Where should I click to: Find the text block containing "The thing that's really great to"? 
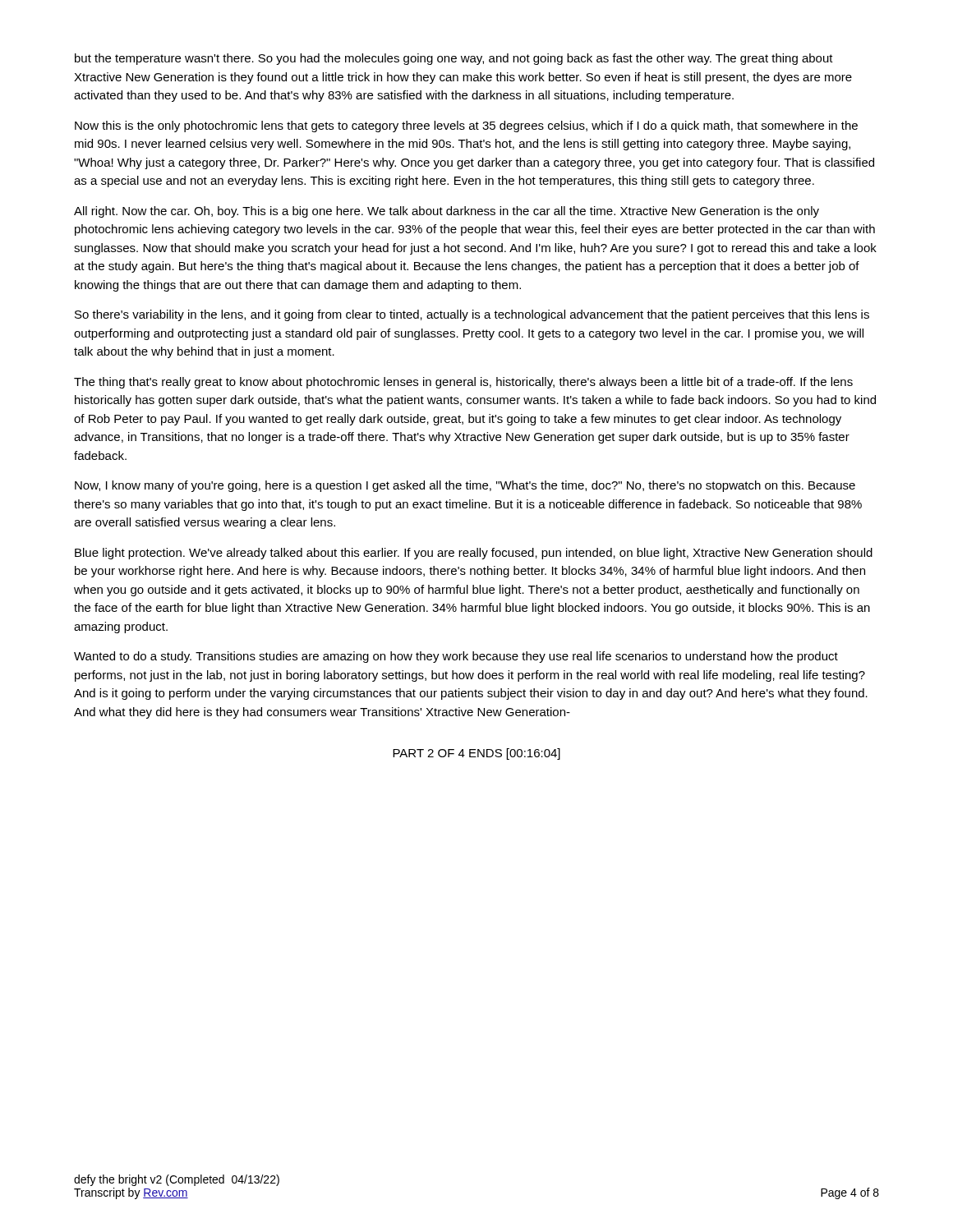point(475,418)
